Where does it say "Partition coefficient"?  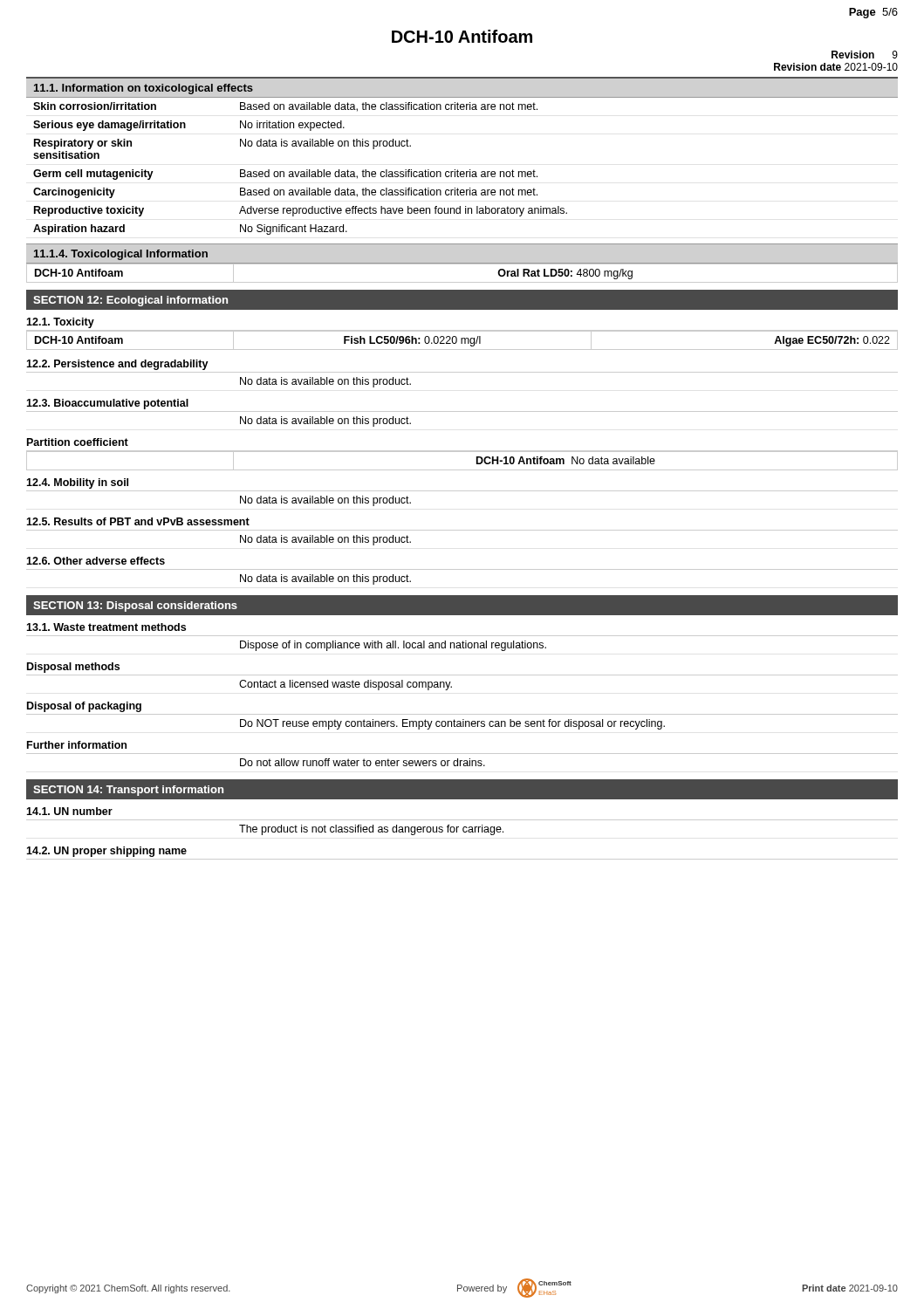[x=77, y=442]
